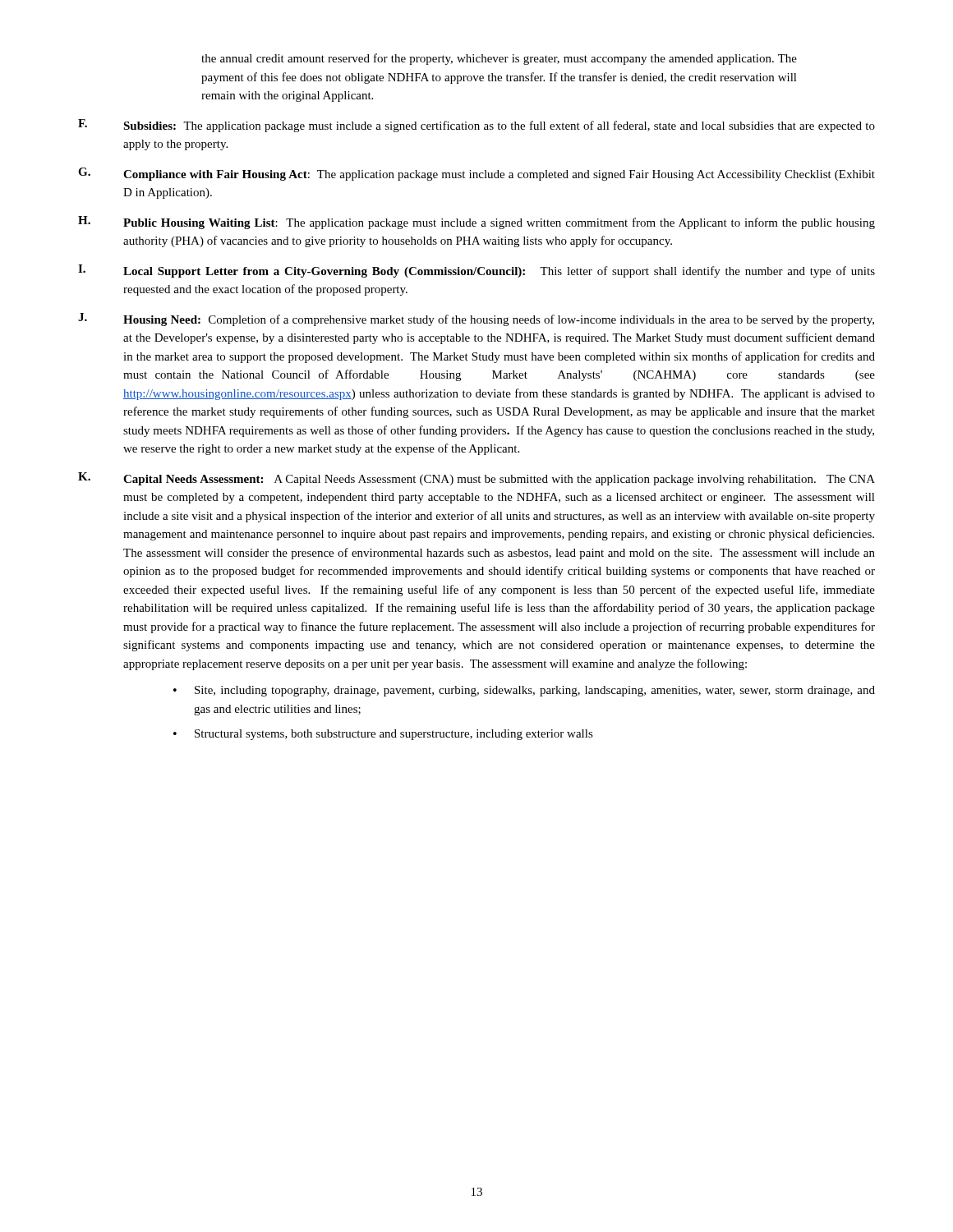Find the block on this page that starts "I. Local Support Letter"
Image resolution: width=953 pixels, height=1232 pixels.
(476, 280)
